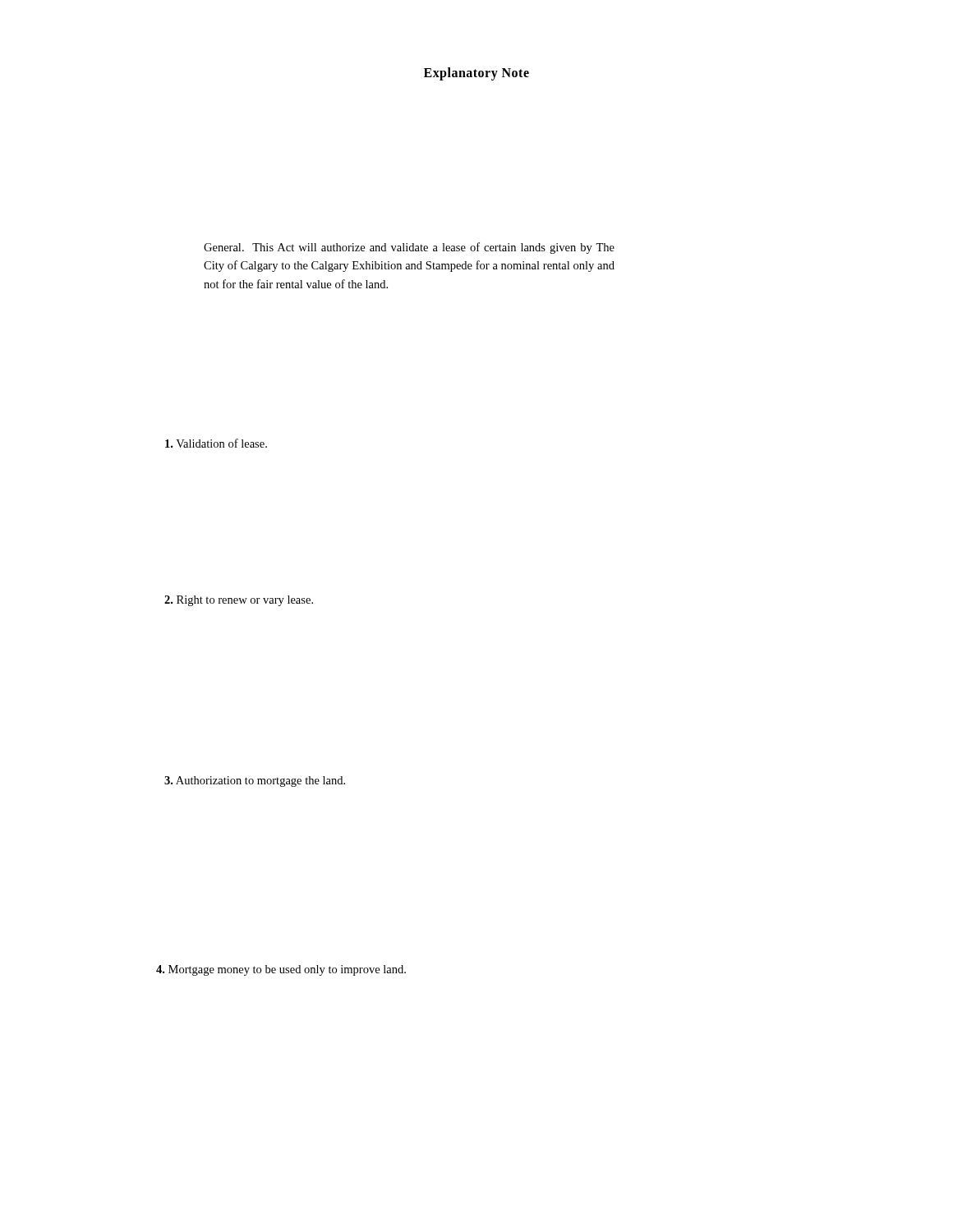
Task: Where is the passage that starts "General. This Act"?
Action: coord(409,266)
